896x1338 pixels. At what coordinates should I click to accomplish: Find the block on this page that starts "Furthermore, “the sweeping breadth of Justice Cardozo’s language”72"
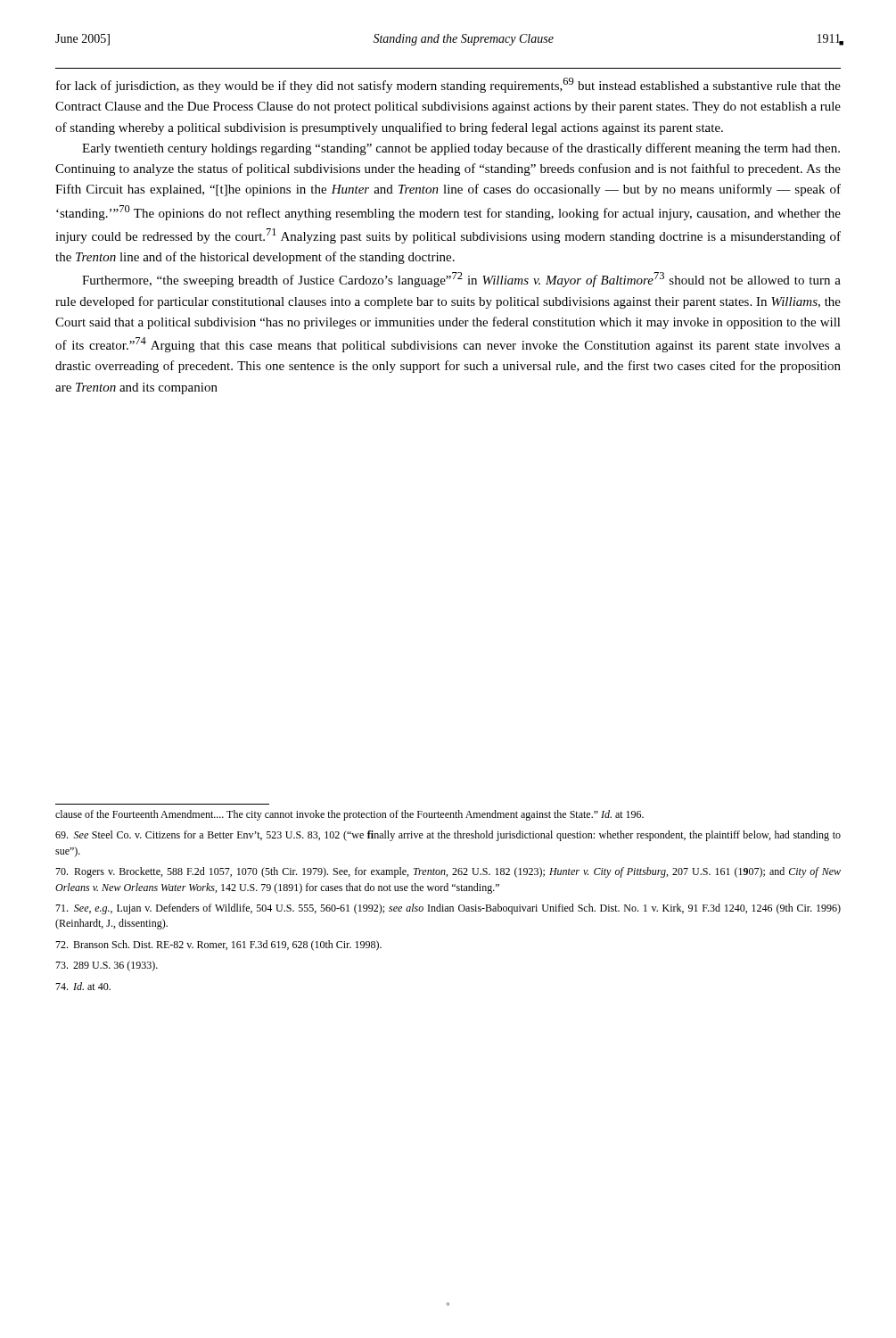(x=448, y=333)
